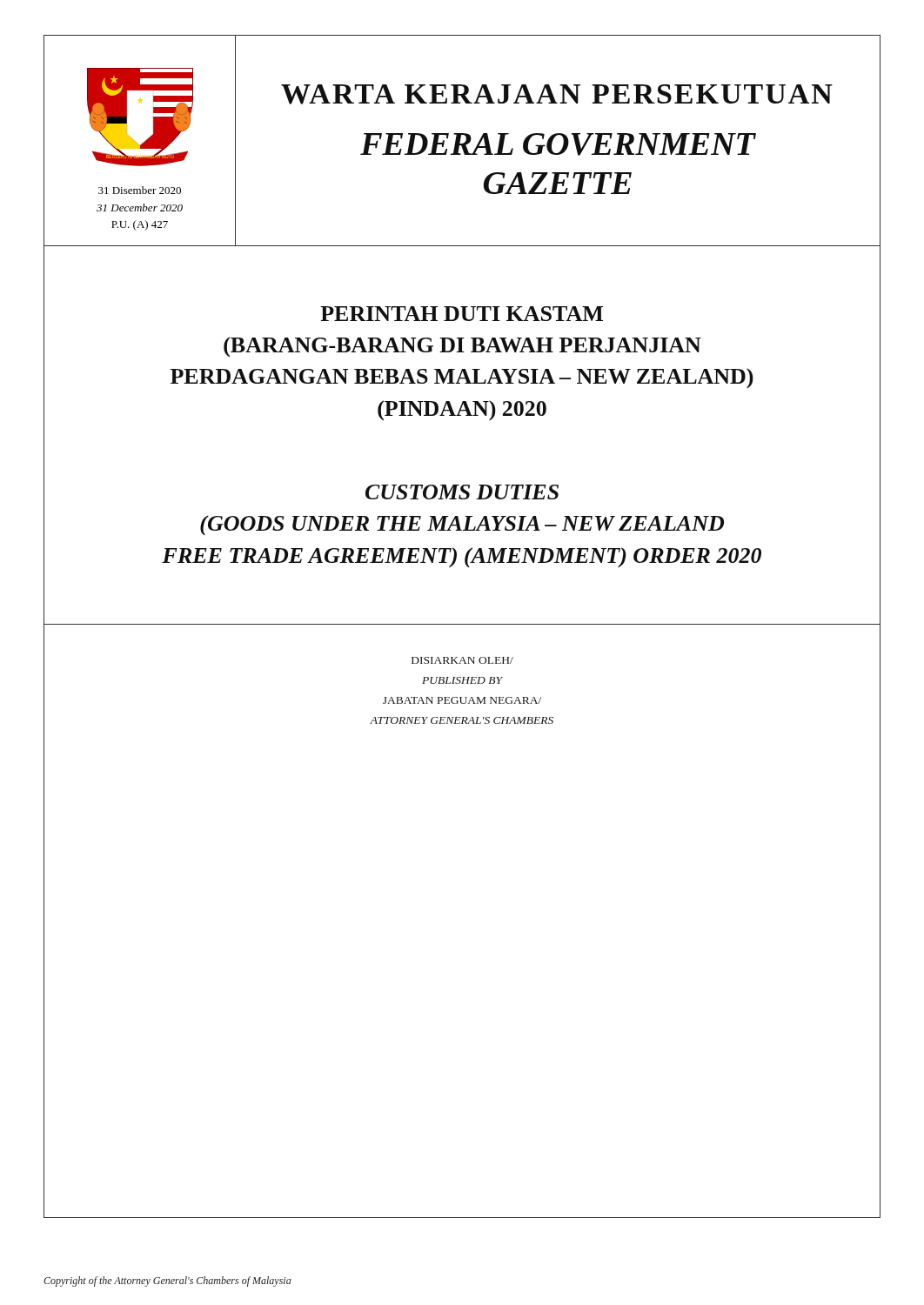
Task: Select the block starting "PERINTAH DUTI KASTAM (BARANG-BARANG DI BAWAH PERJANJIAN PERDAGANGAN"
Action: [x=462, y=361]
